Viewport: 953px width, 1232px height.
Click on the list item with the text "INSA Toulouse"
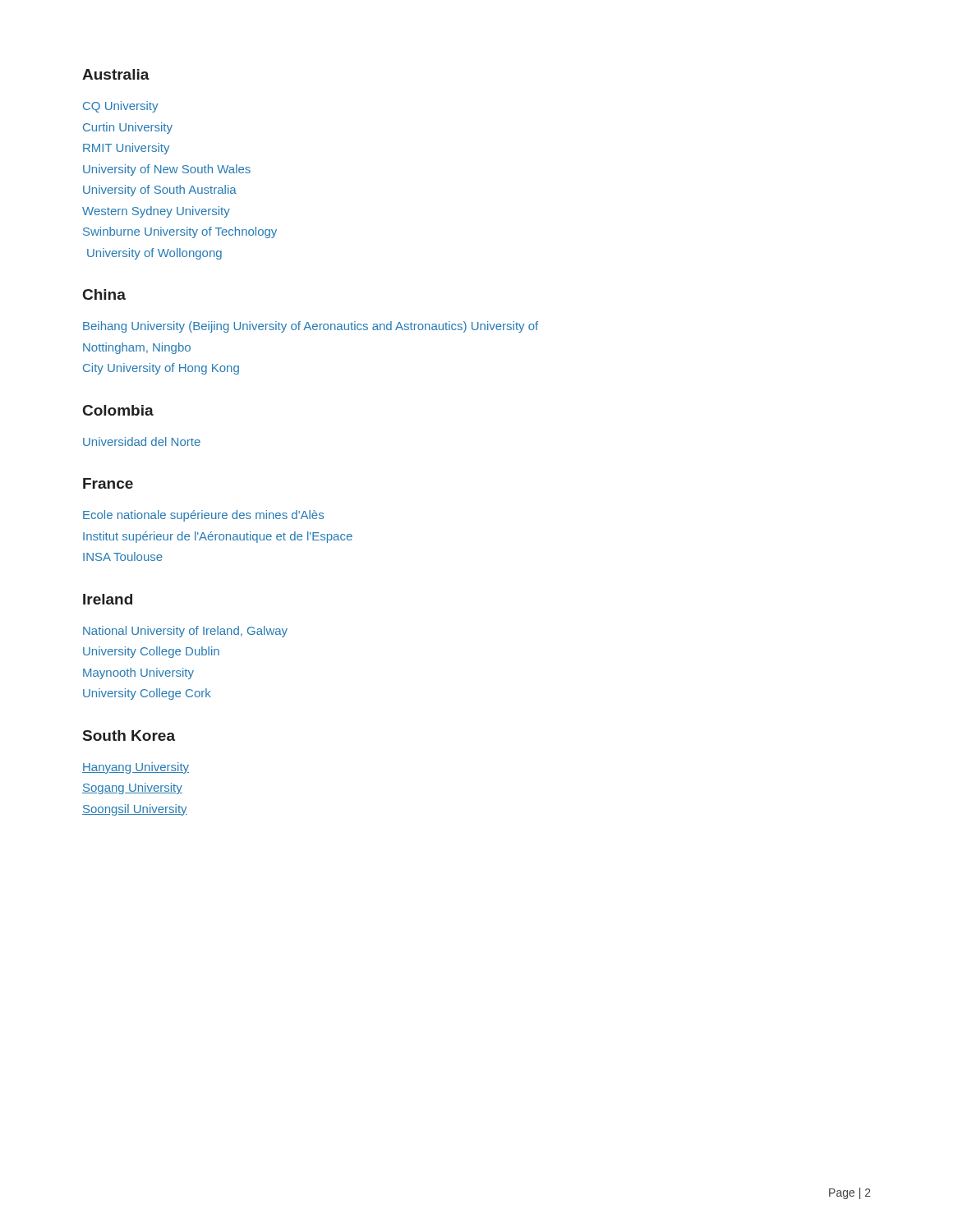coord(123,556)
